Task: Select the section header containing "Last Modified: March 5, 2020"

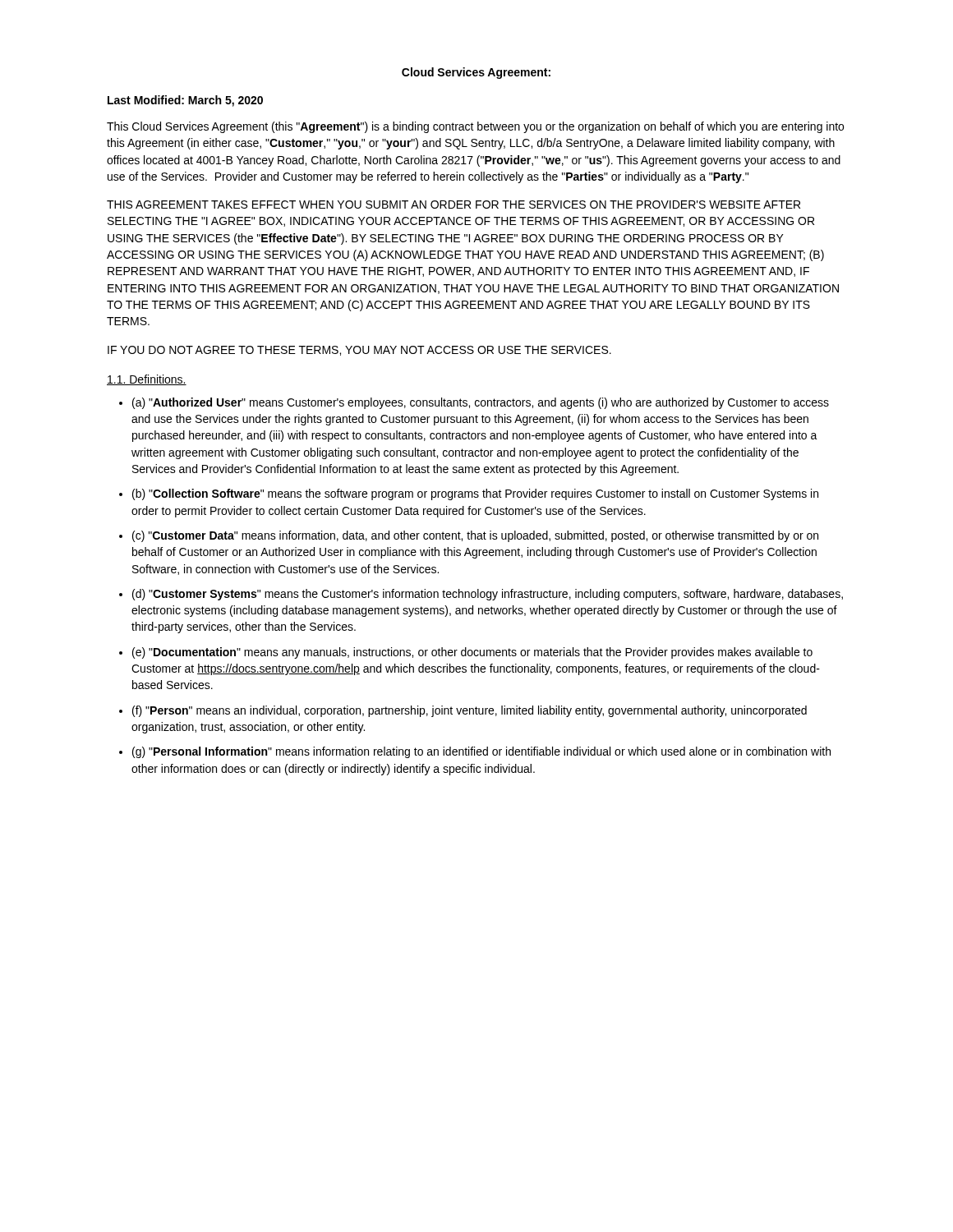Action: tap(185, 100)
